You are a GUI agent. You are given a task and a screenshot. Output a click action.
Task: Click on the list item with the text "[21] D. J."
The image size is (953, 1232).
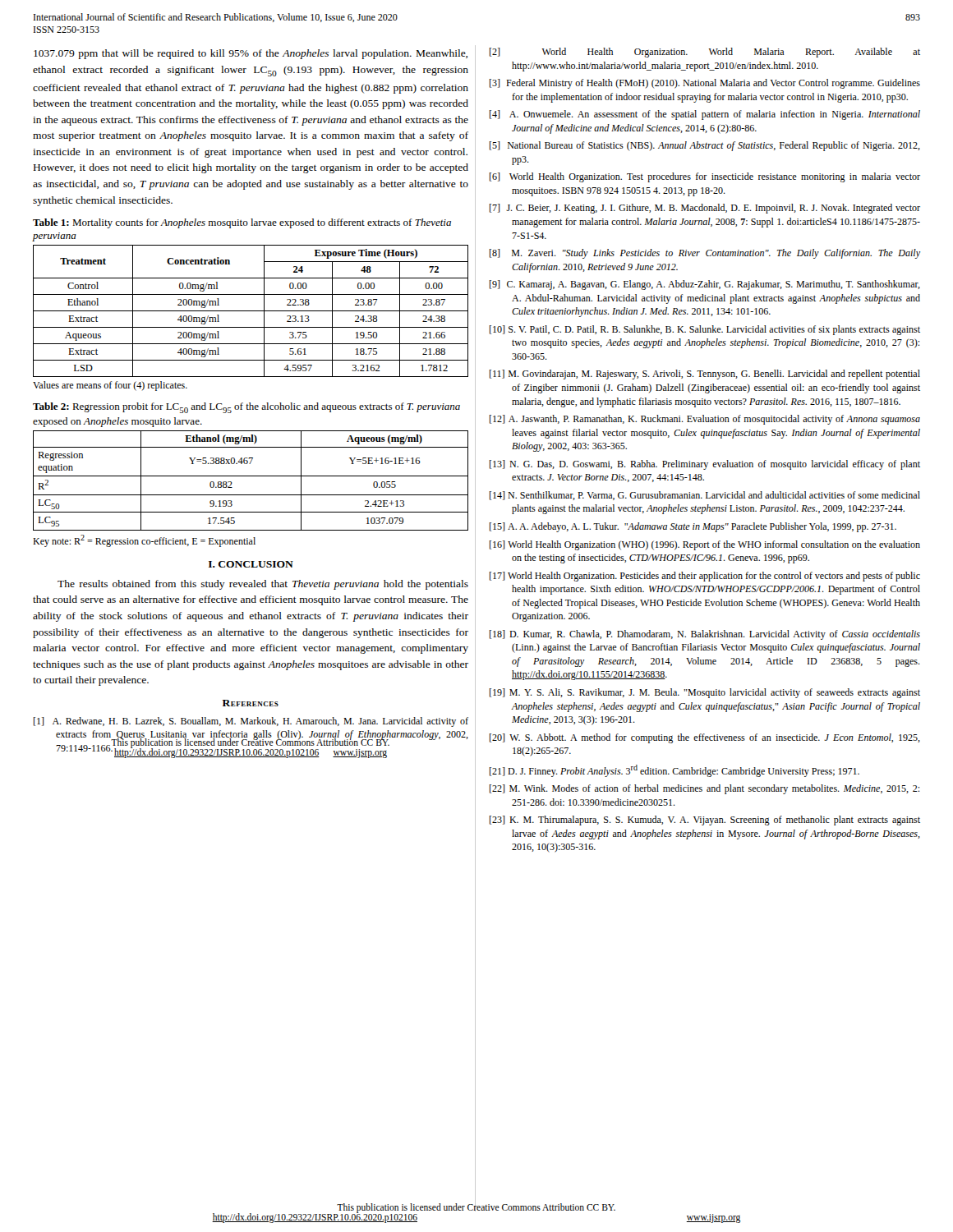(x=674, y=770)
